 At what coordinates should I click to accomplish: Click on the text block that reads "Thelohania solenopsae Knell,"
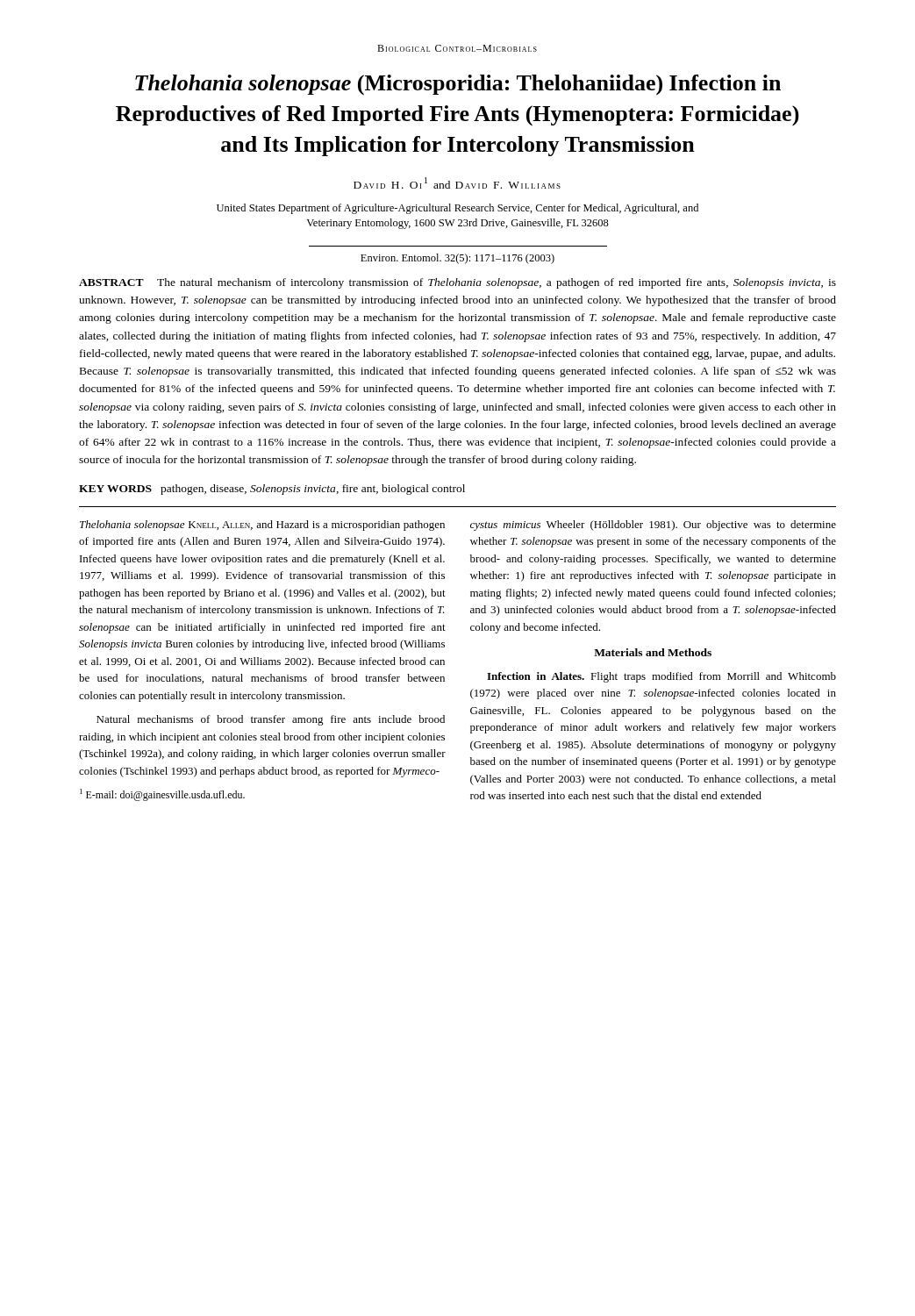(262, 648)
